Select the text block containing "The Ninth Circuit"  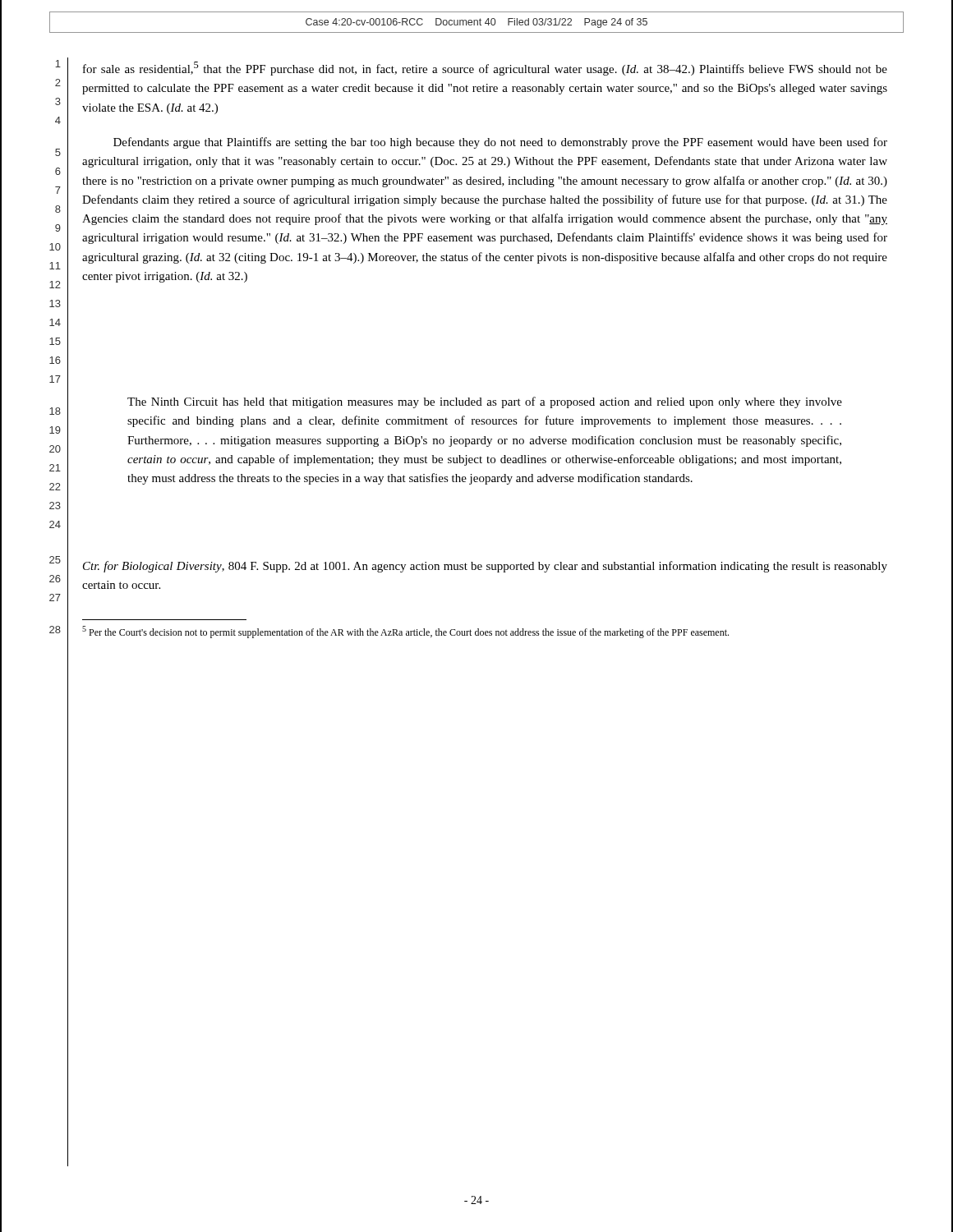click(485, 440)
